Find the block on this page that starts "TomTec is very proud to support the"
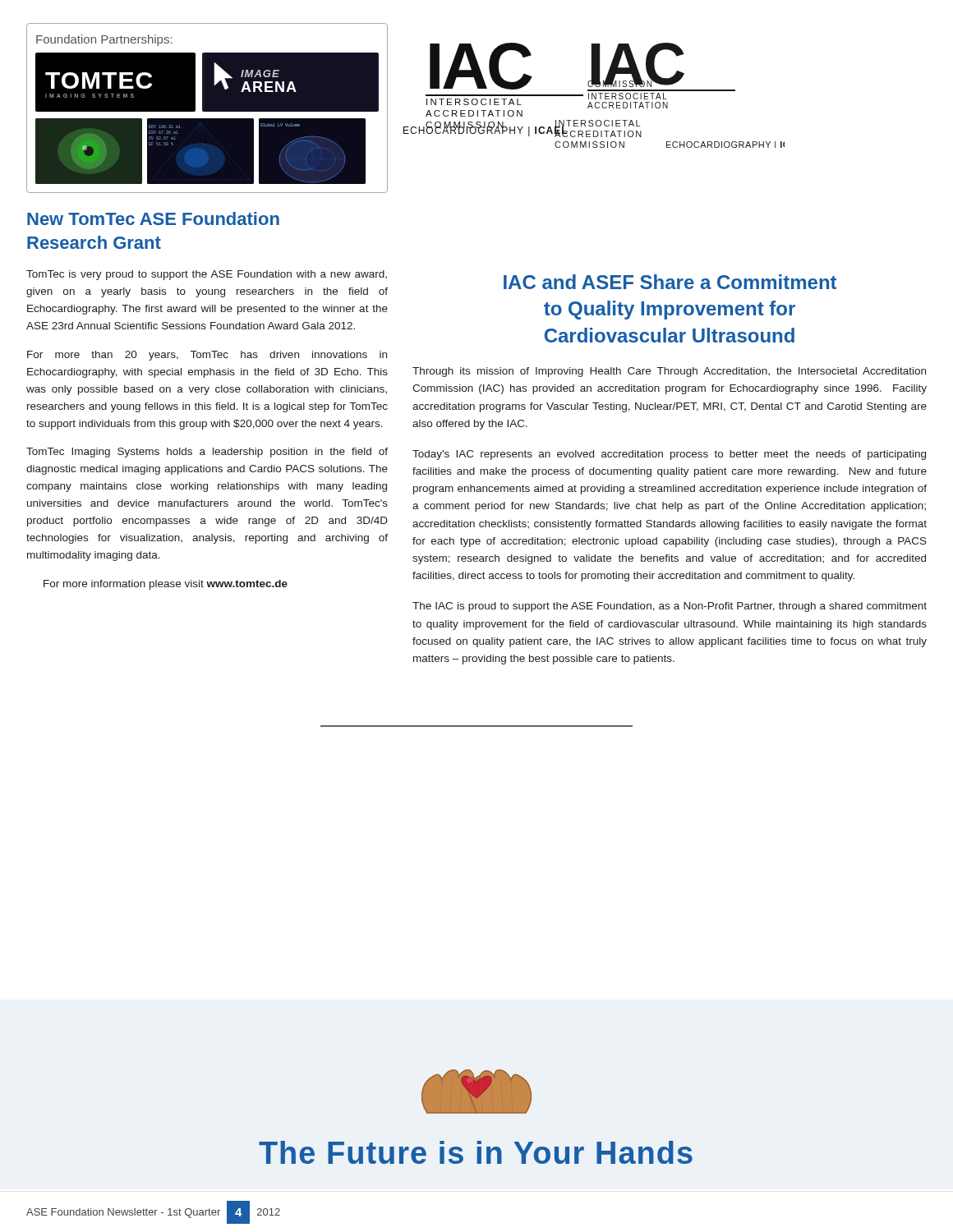 tap(207, 300)
